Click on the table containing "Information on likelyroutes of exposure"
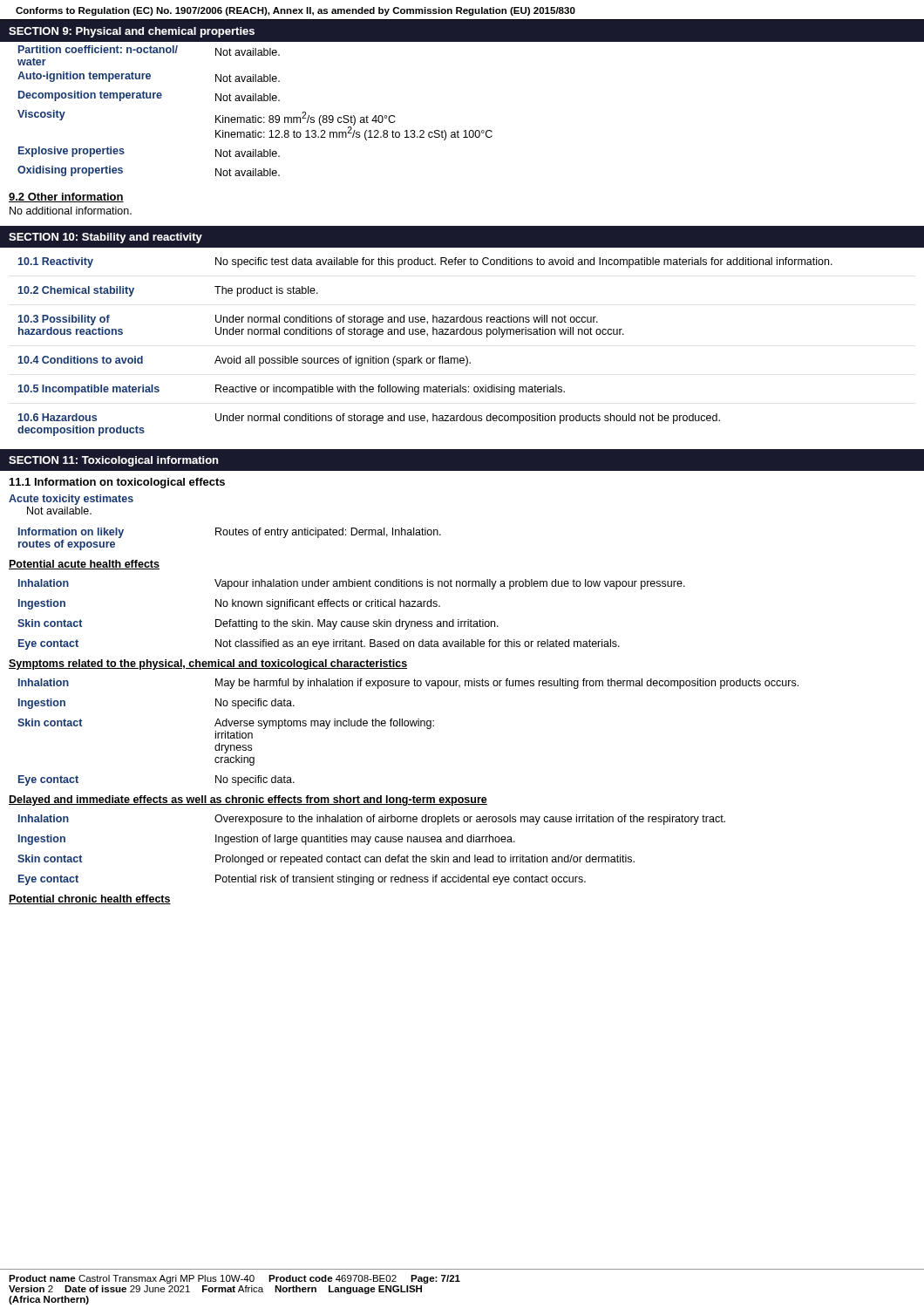The image size is (924, 1308). [462, 714]
